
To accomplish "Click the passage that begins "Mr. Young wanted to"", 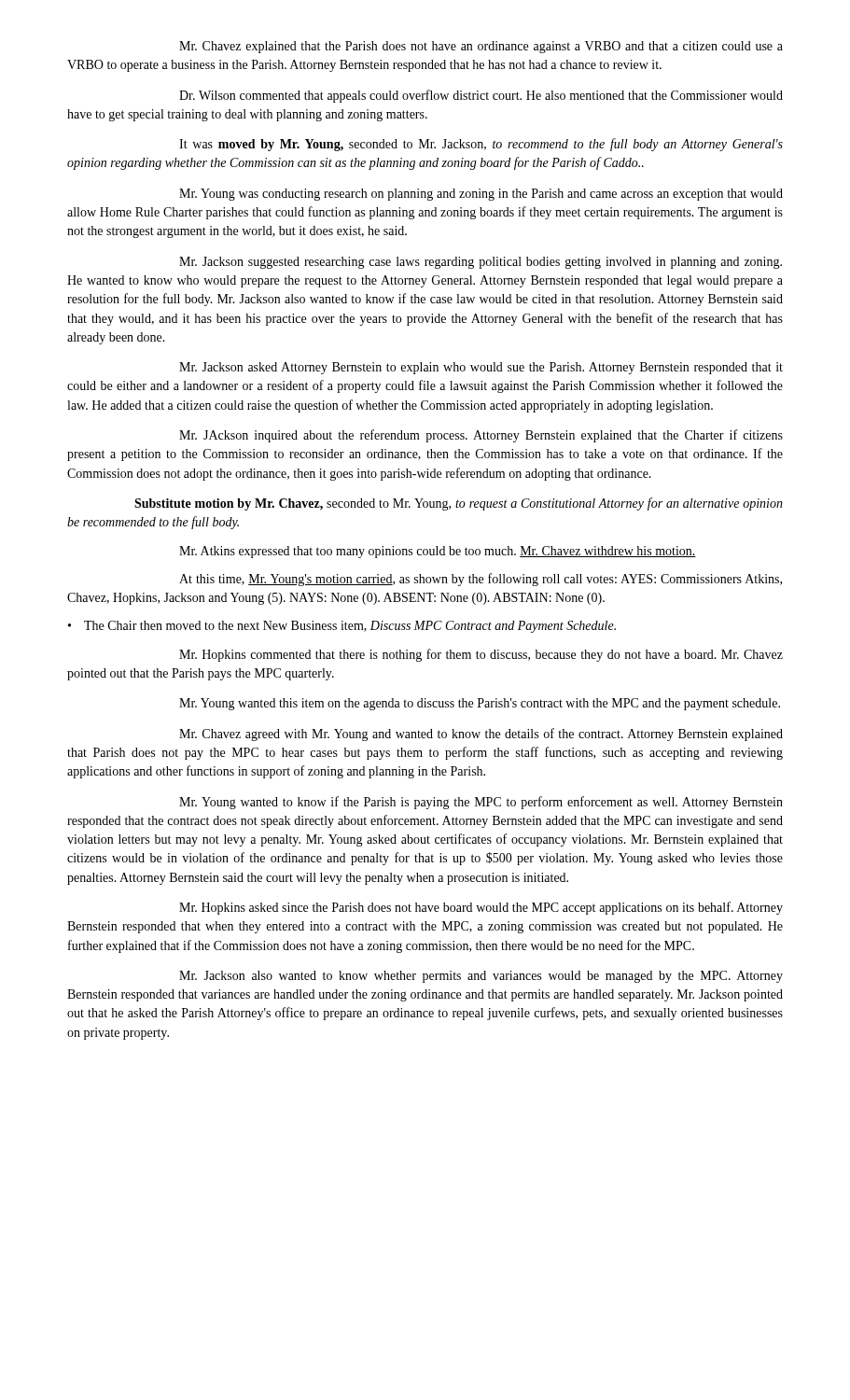I will click(x=425, y=840).
